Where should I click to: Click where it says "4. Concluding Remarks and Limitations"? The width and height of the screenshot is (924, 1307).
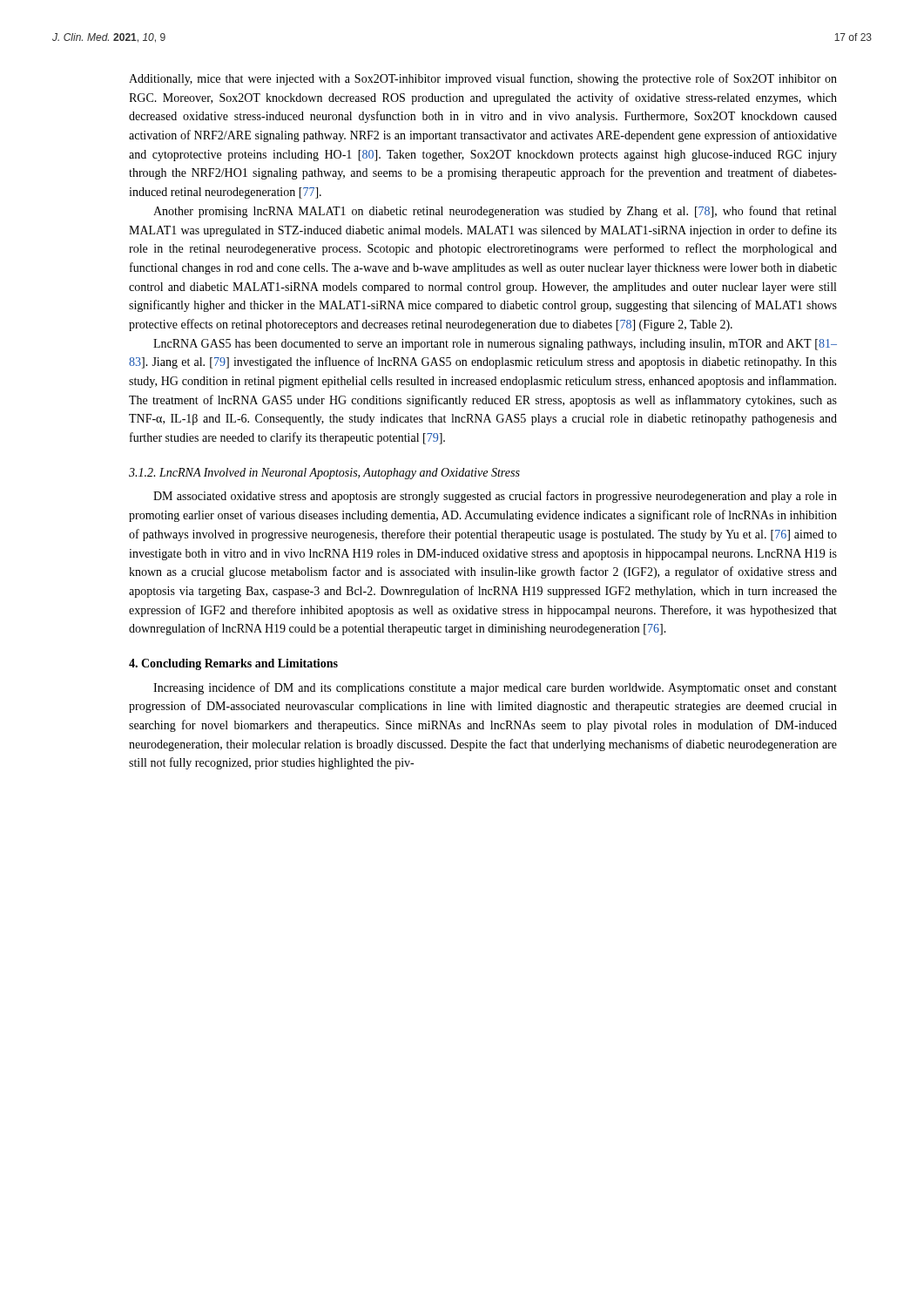click(233, 664)
